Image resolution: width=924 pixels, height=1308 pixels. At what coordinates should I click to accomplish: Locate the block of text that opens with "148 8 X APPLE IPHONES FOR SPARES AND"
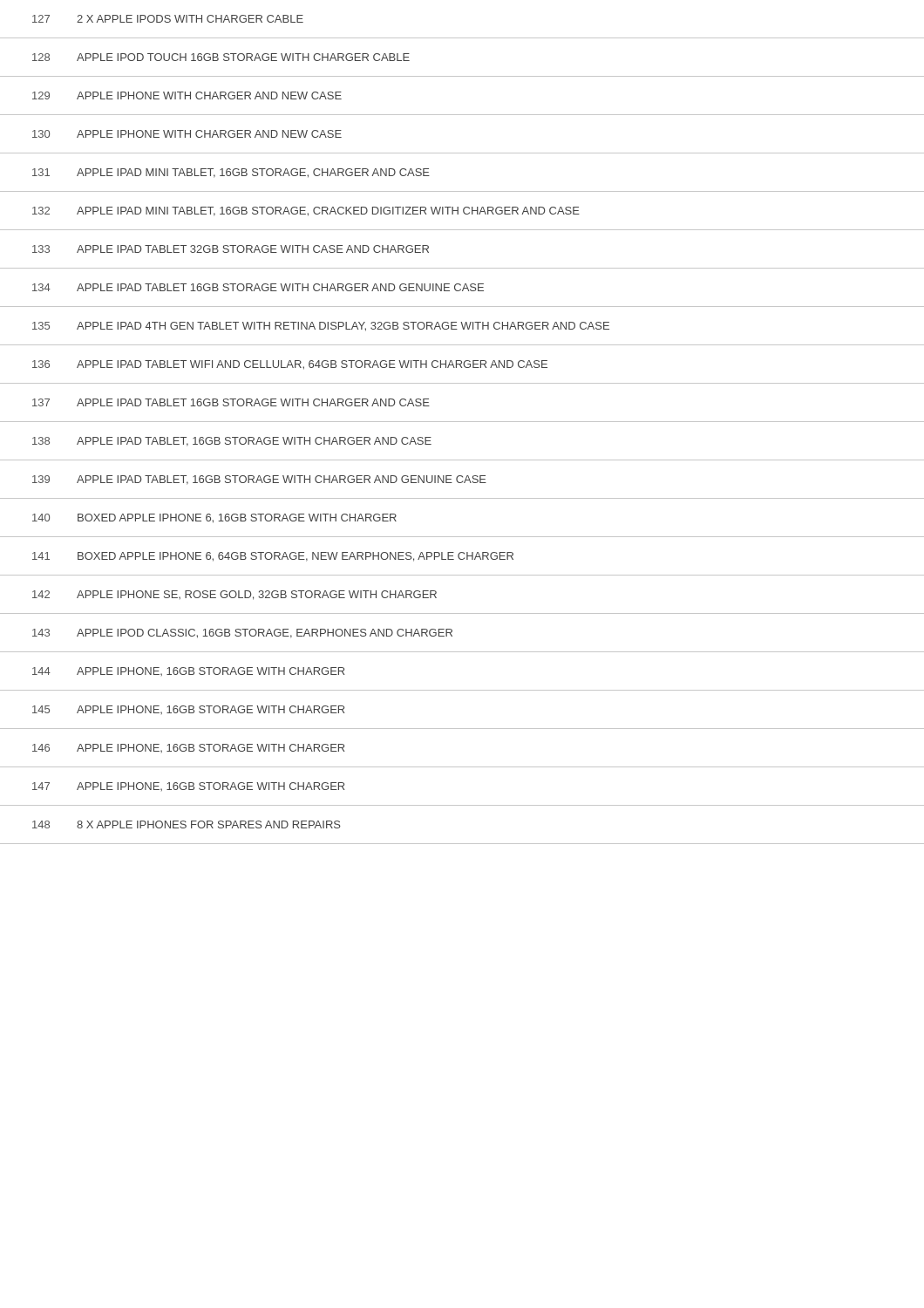coord(187,824)
